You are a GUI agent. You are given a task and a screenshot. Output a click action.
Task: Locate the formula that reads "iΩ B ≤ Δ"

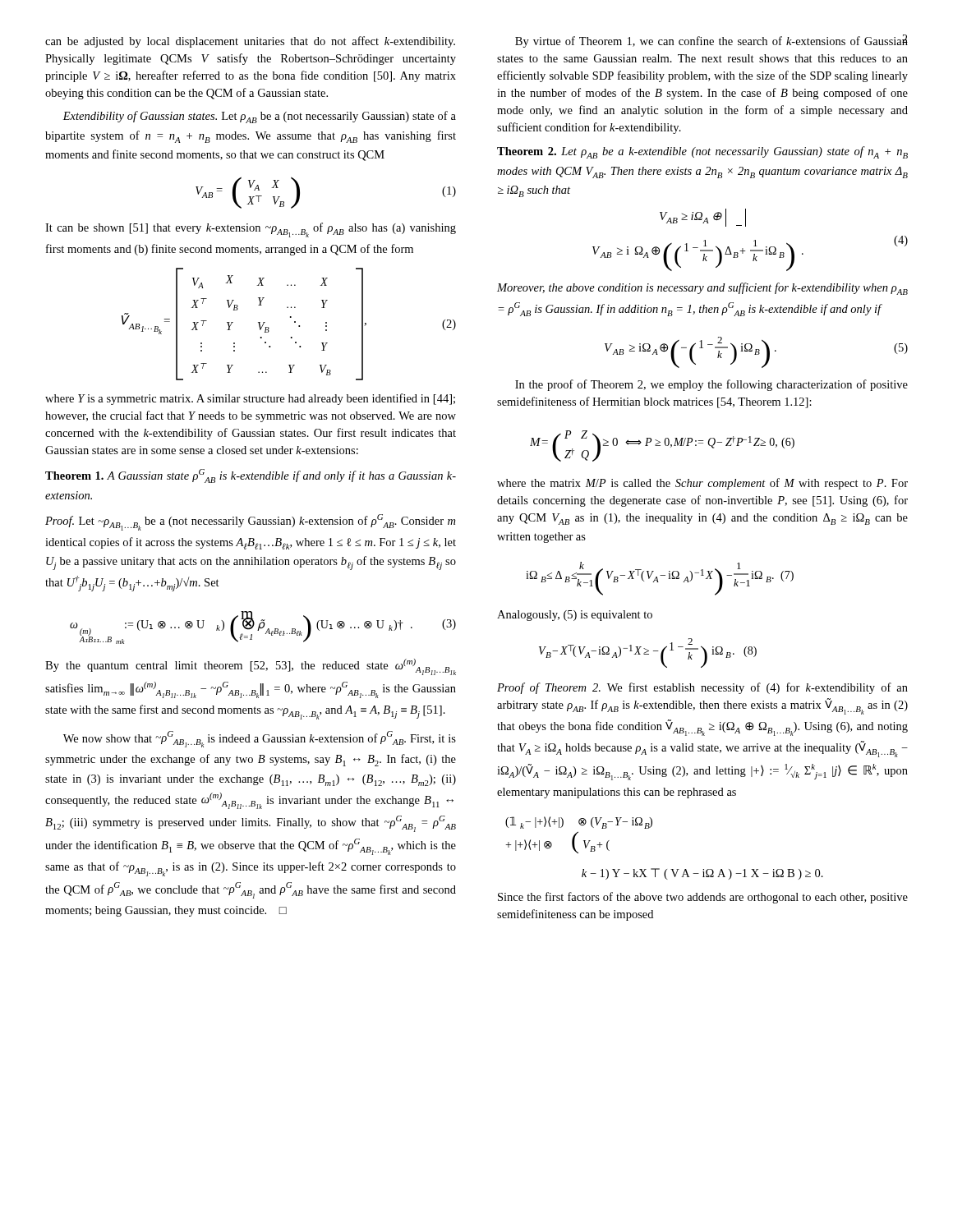coord(702,576)
